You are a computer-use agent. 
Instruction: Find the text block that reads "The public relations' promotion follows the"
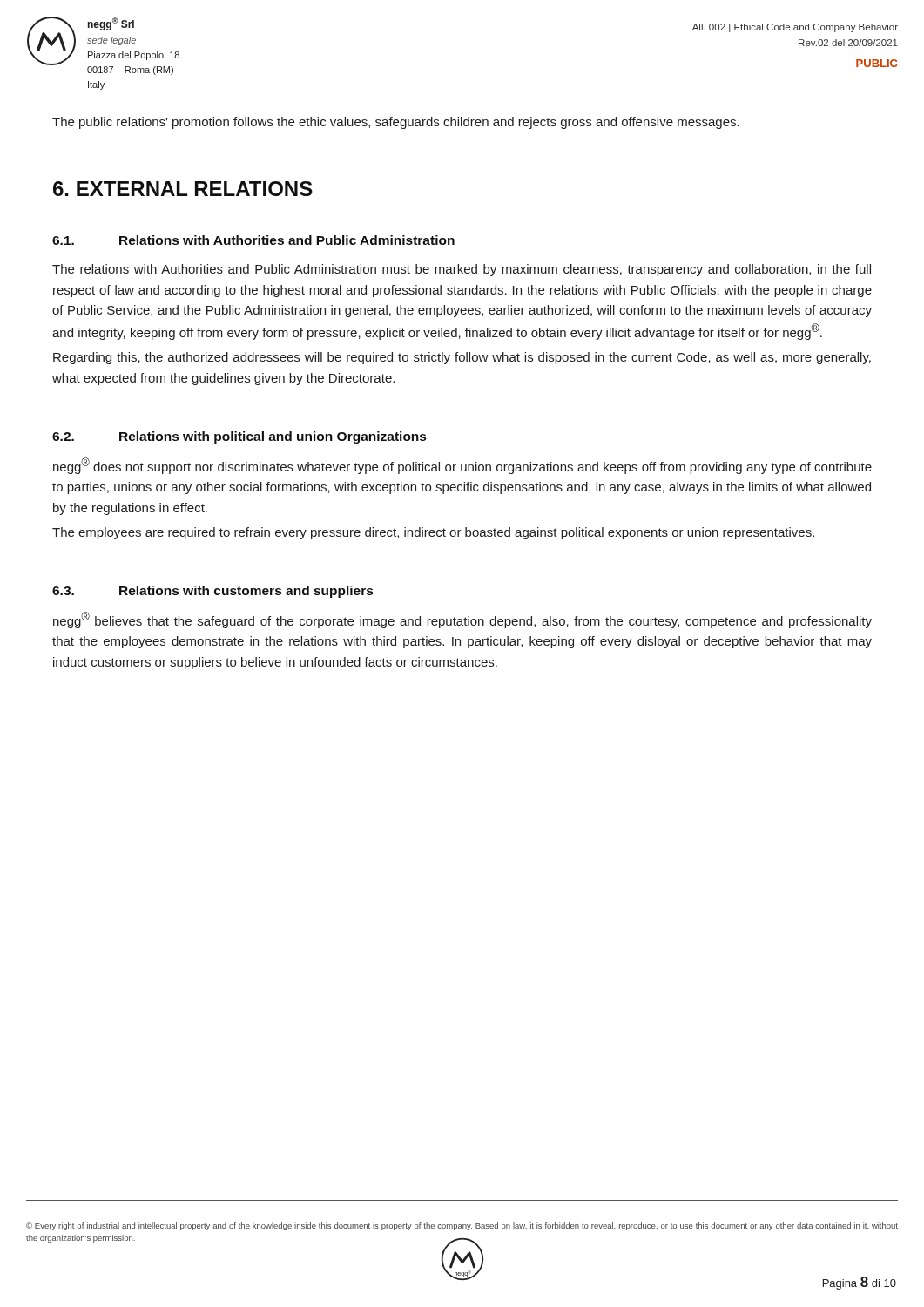pos(396,122)
